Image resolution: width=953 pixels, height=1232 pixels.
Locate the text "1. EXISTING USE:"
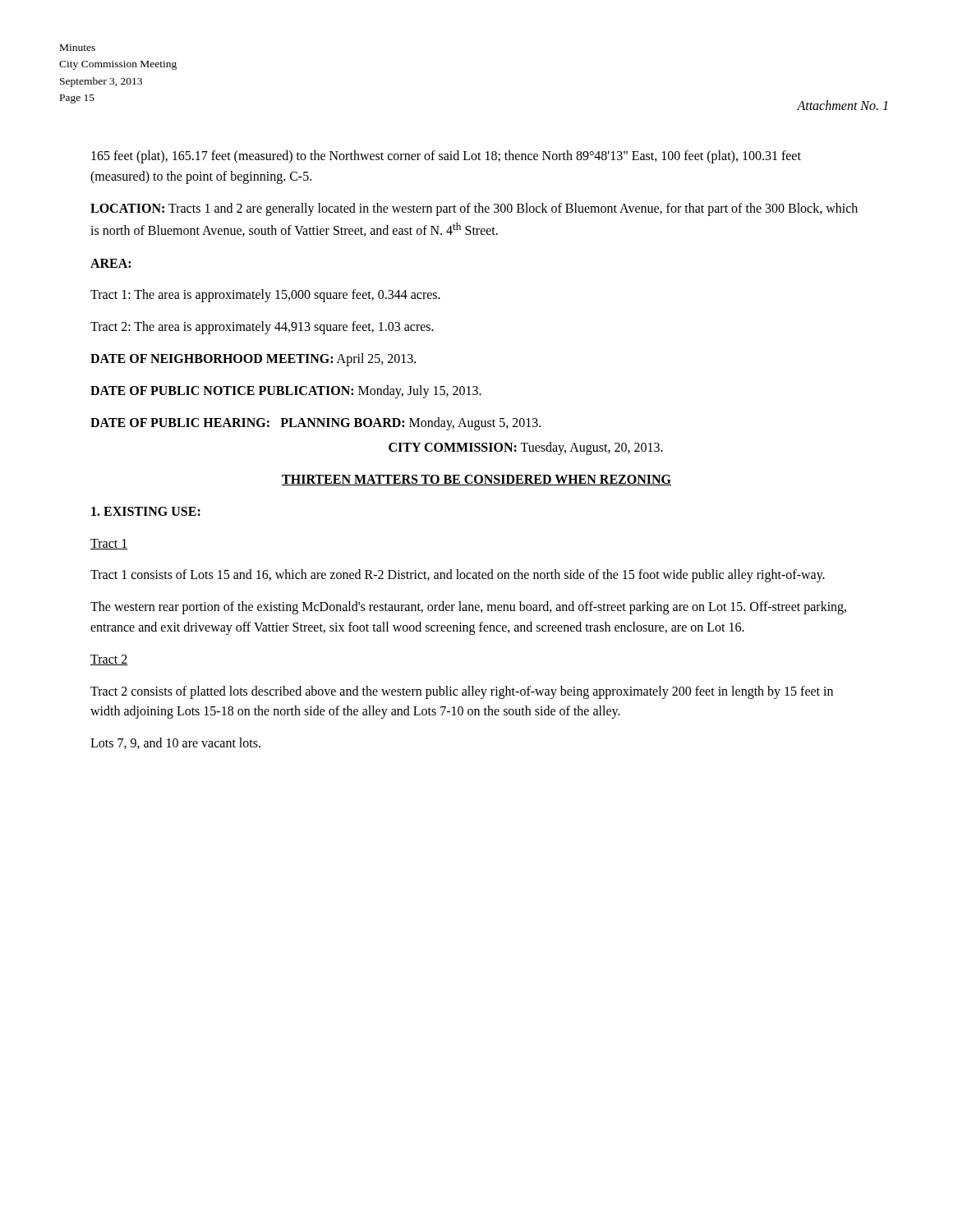click(x=146, y=511)
